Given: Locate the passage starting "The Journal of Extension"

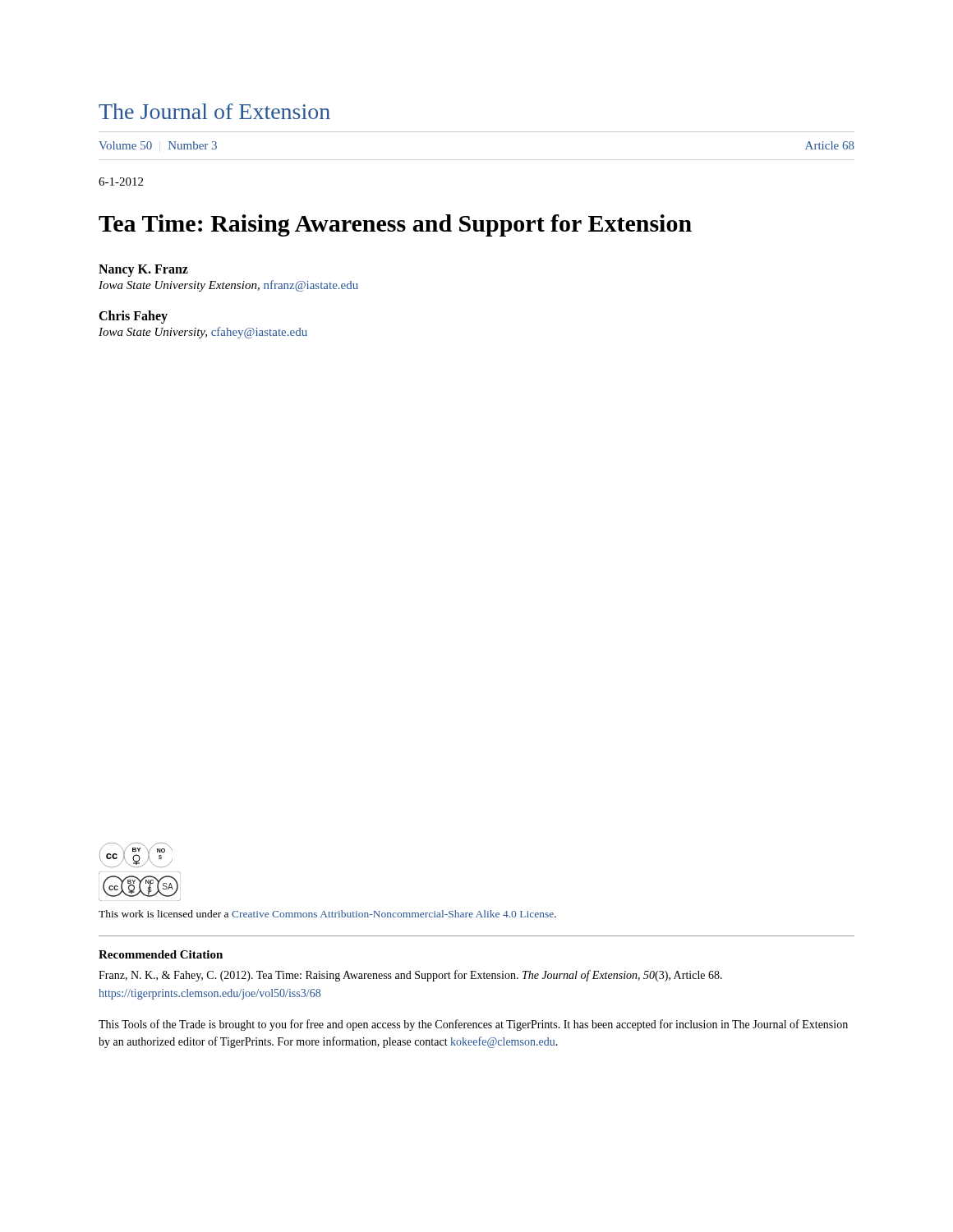Looking at the screenshot, I should (215, 111).
